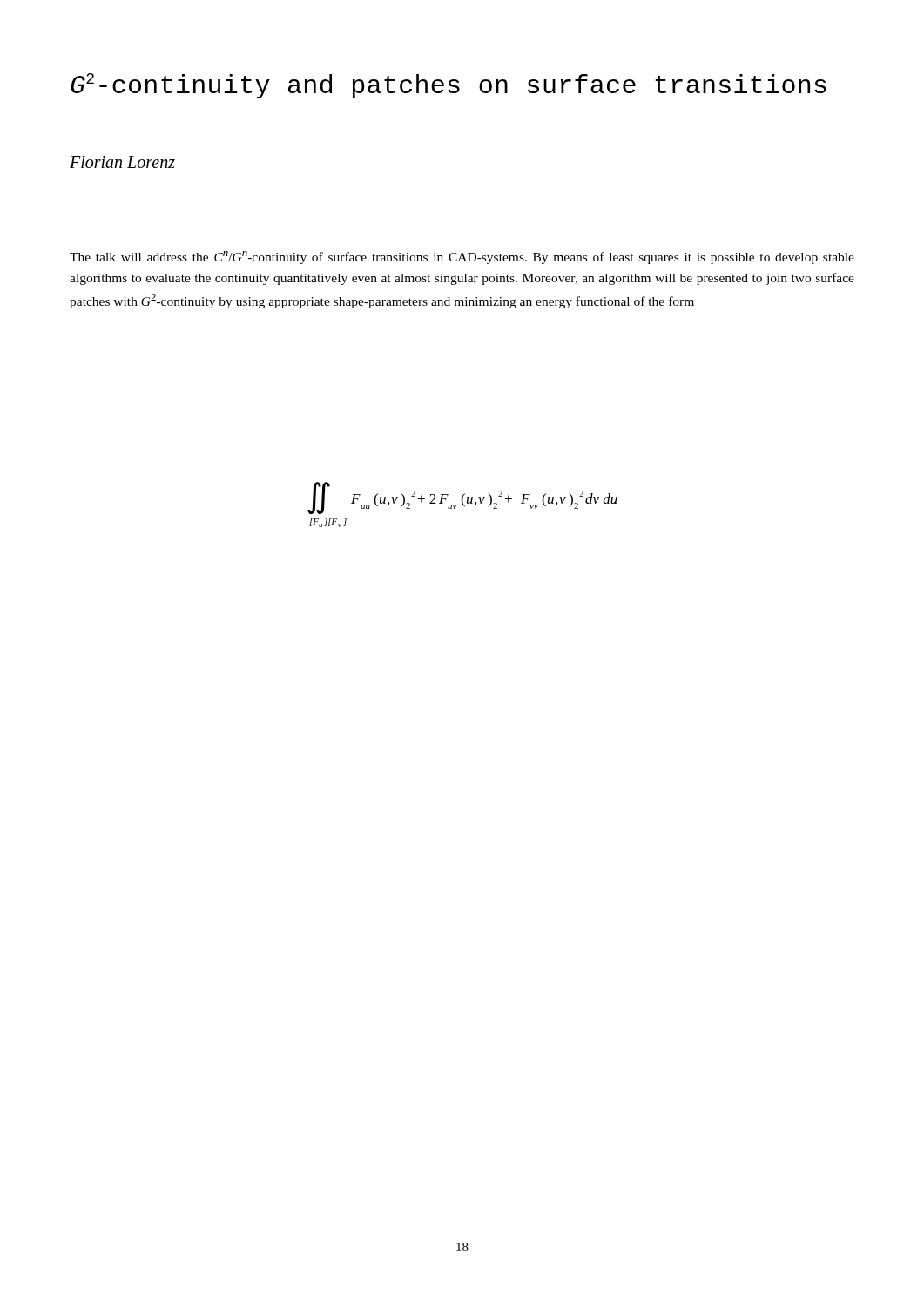Find the block starting "The talk will address the Cn/Gn-continuity of"

(x=462, y=278)
